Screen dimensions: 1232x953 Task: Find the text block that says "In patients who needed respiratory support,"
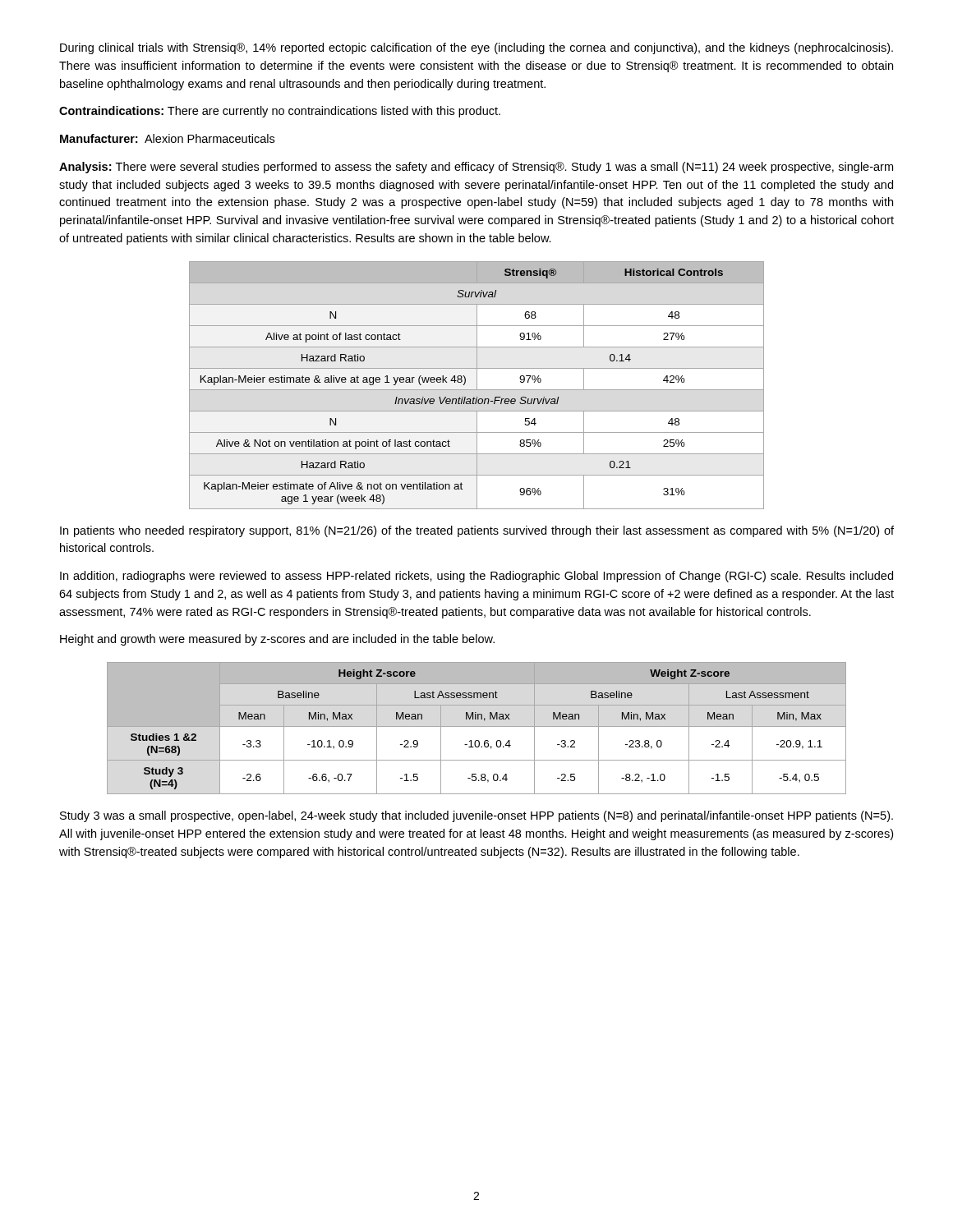[476, 540]
